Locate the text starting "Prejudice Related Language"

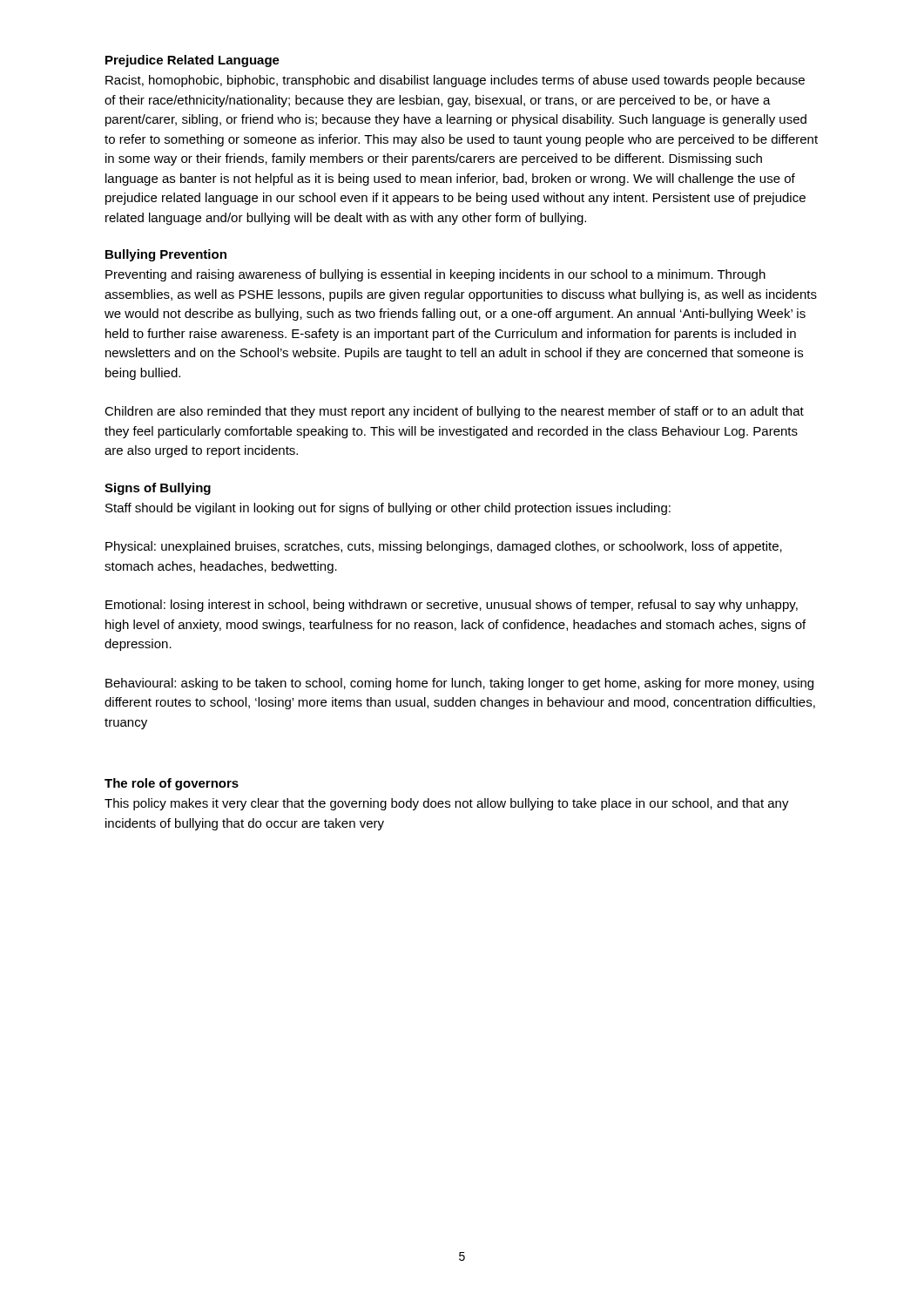tap(192, 60)
